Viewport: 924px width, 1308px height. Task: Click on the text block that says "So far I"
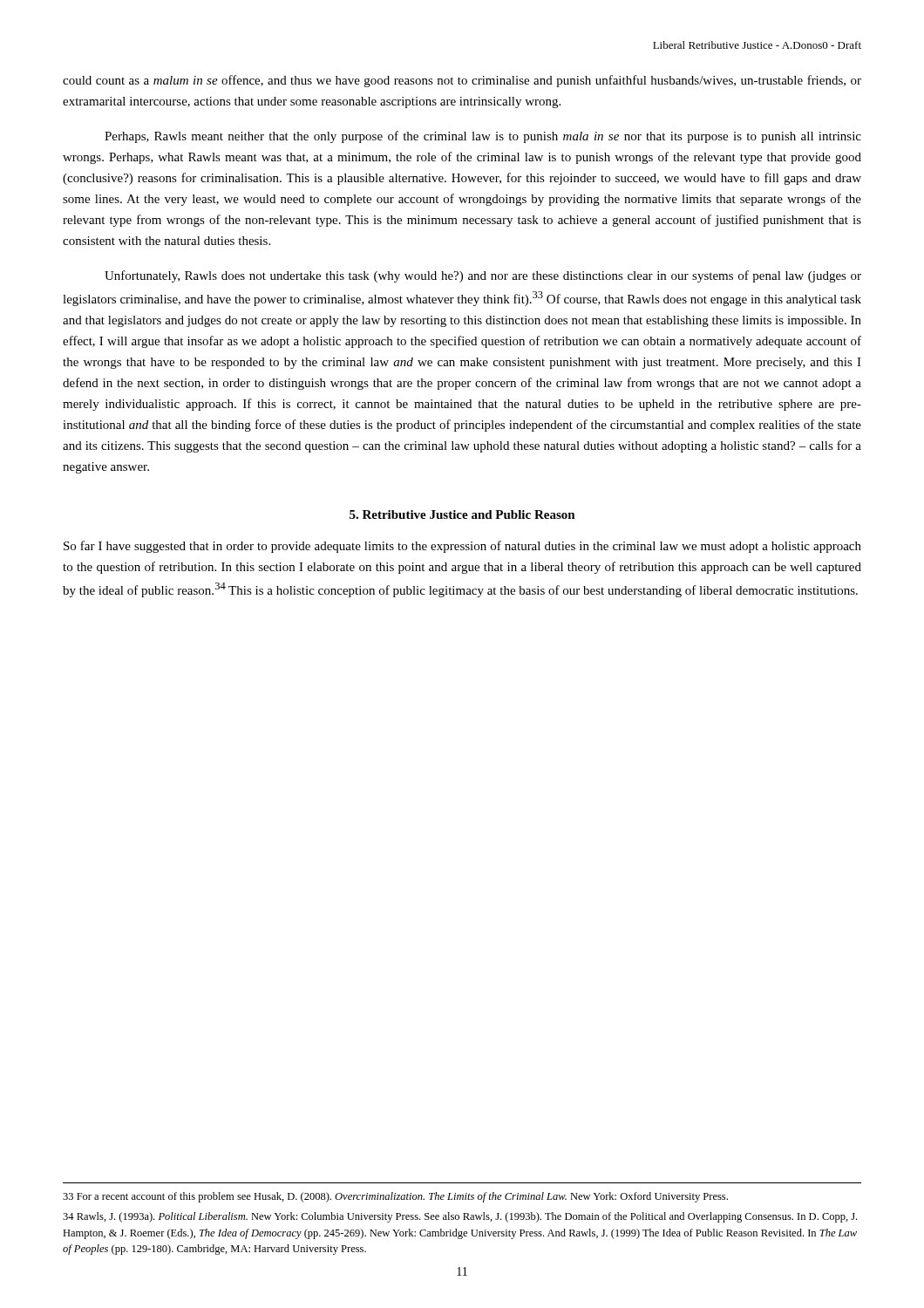[x=462, y=568]
